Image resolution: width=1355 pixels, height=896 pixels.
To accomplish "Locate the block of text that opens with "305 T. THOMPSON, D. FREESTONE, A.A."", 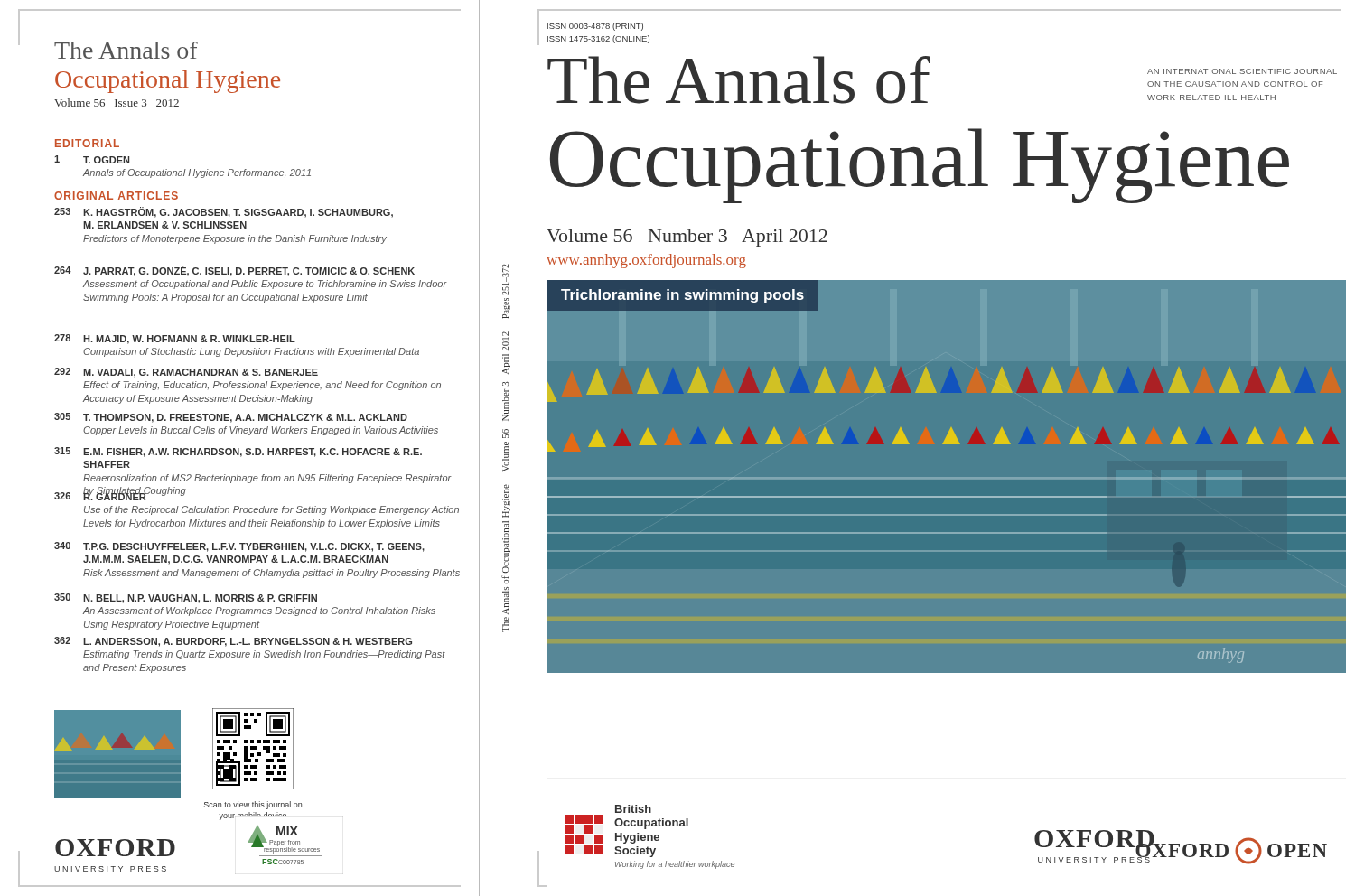I will point(257,424).
